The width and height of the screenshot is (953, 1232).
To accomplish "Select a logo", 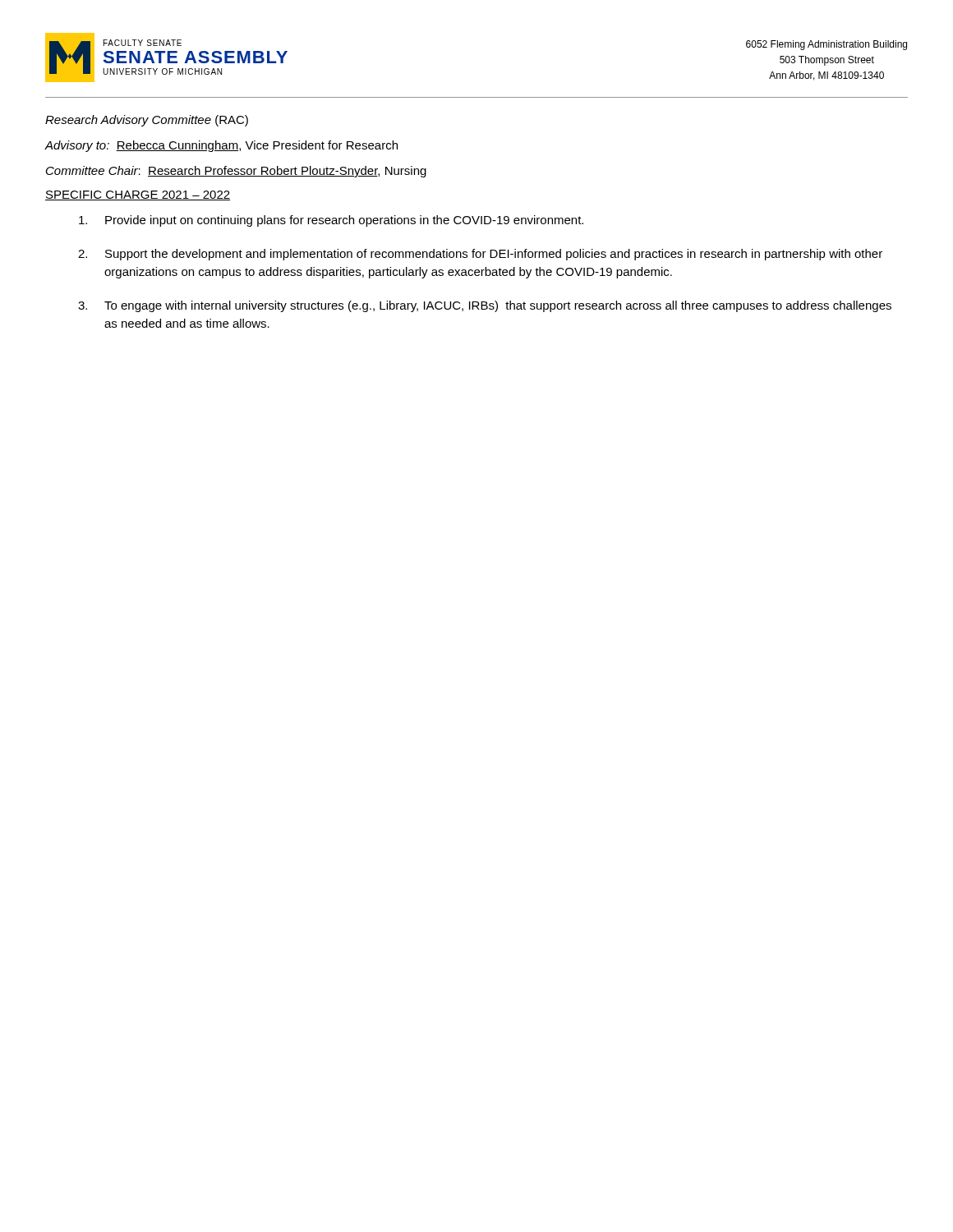I will [x=476, y=59].
